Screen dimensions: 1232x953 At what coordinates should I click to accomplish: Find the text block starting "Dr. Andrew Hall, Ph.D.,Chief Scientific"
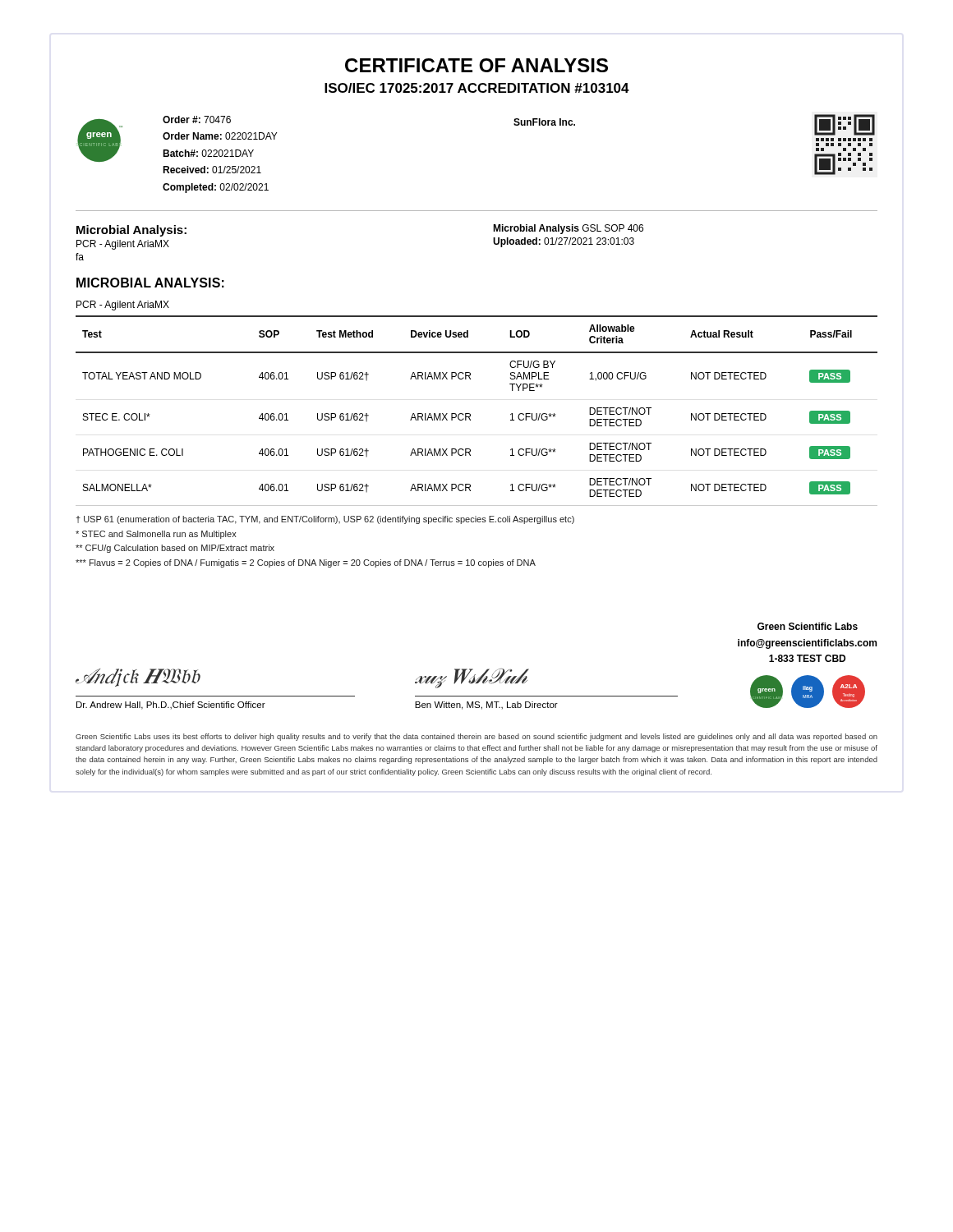click(170, 705)
